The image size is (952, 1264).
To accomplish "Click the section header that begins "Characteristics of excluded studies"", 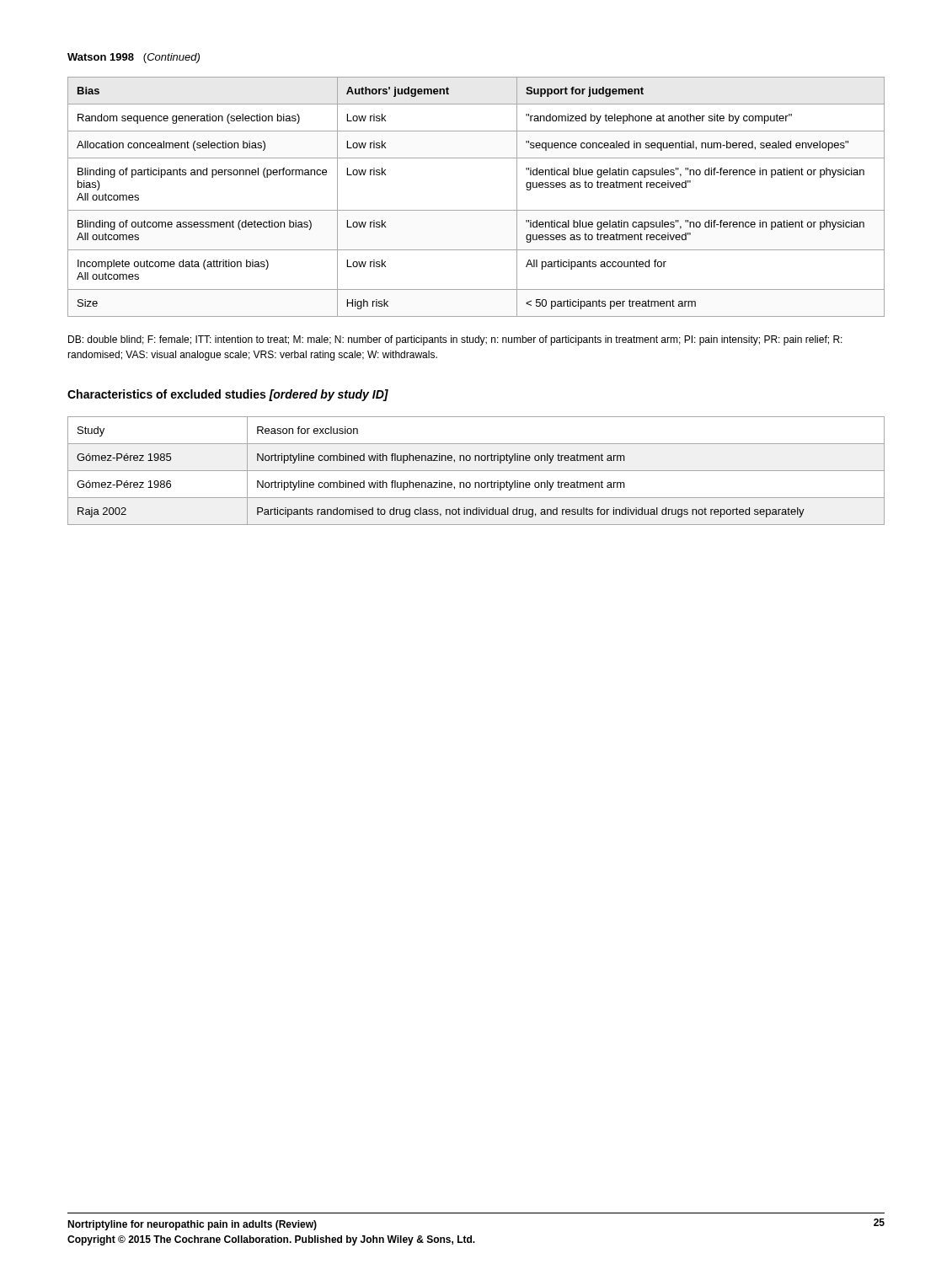I will (228, 394).
